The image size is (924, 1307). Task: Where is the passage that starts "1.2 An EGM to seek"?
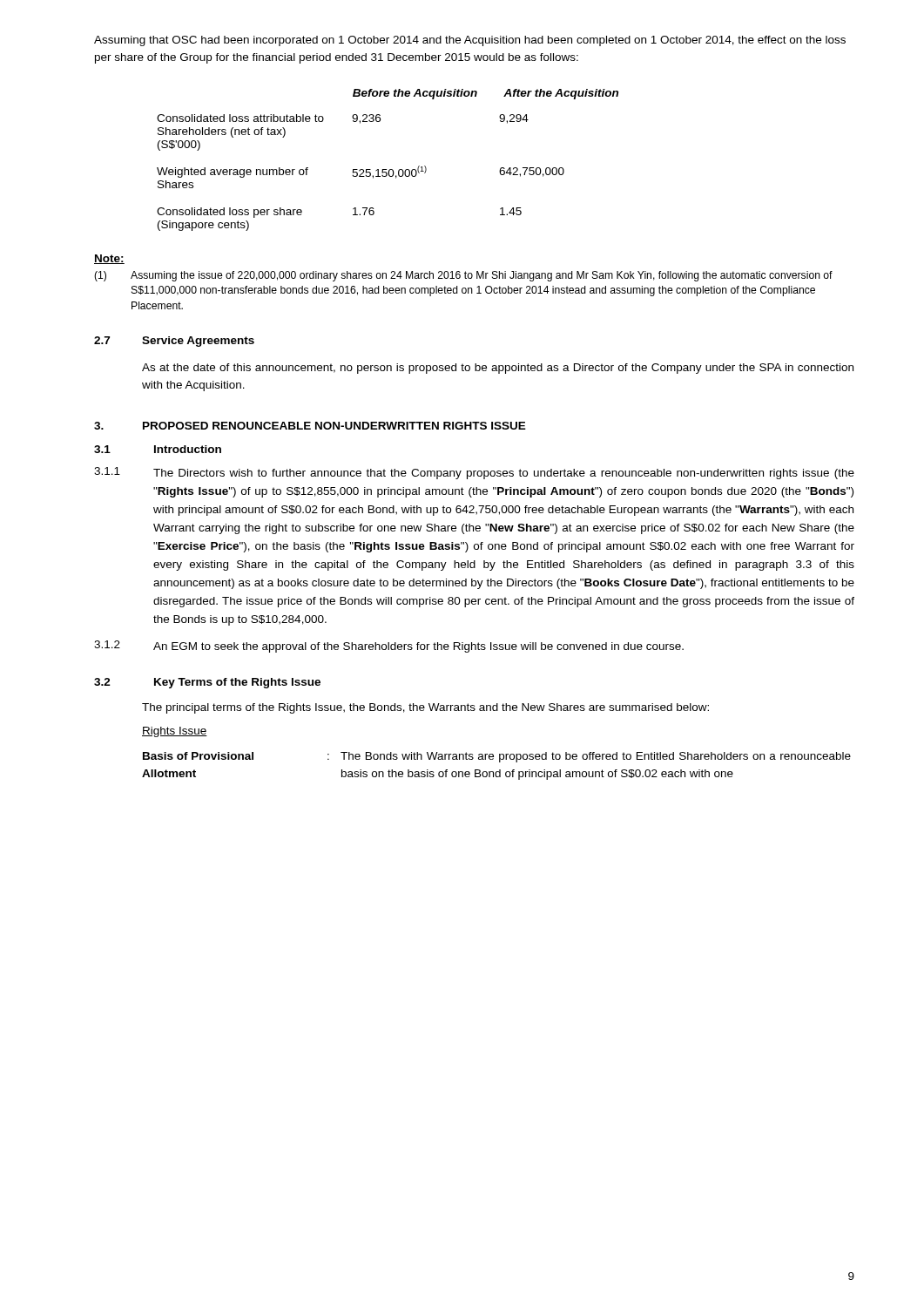click(474, 647)
